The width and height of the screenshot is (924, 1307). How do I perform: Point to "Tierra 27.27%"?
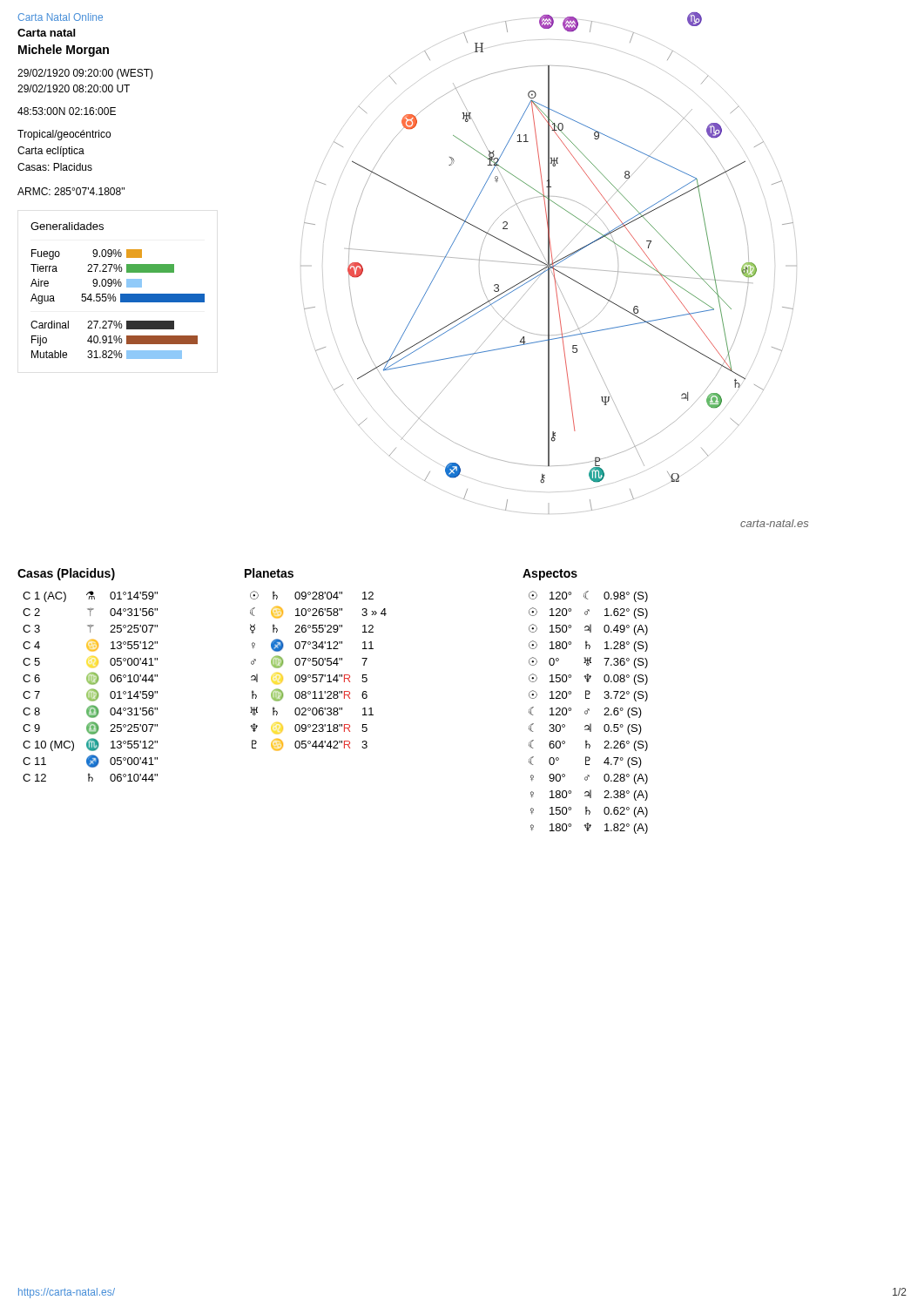pos(102,268)
